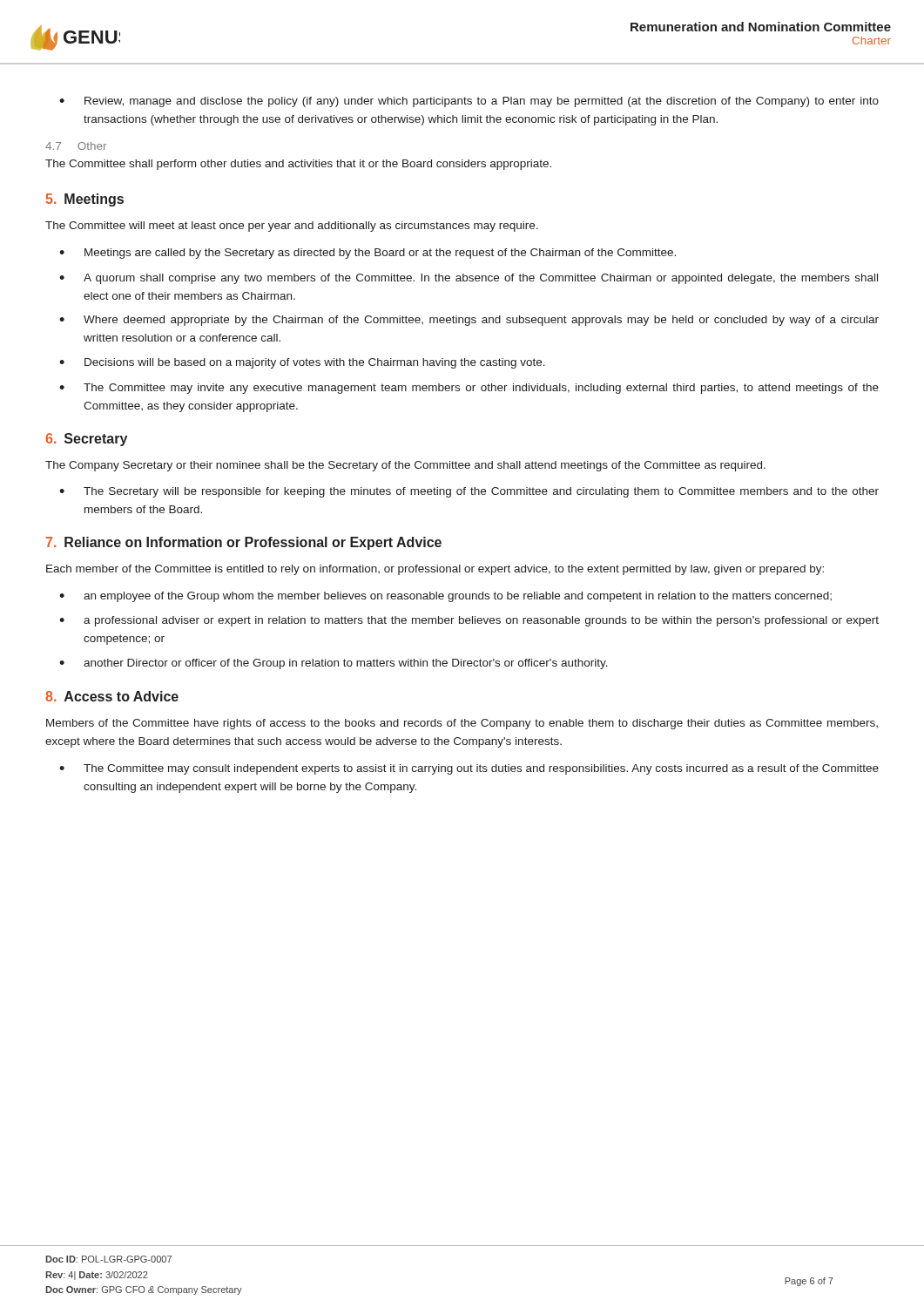
Task: Where is the passage that starts "• Review, manage and"?
Action: point(462,111)
